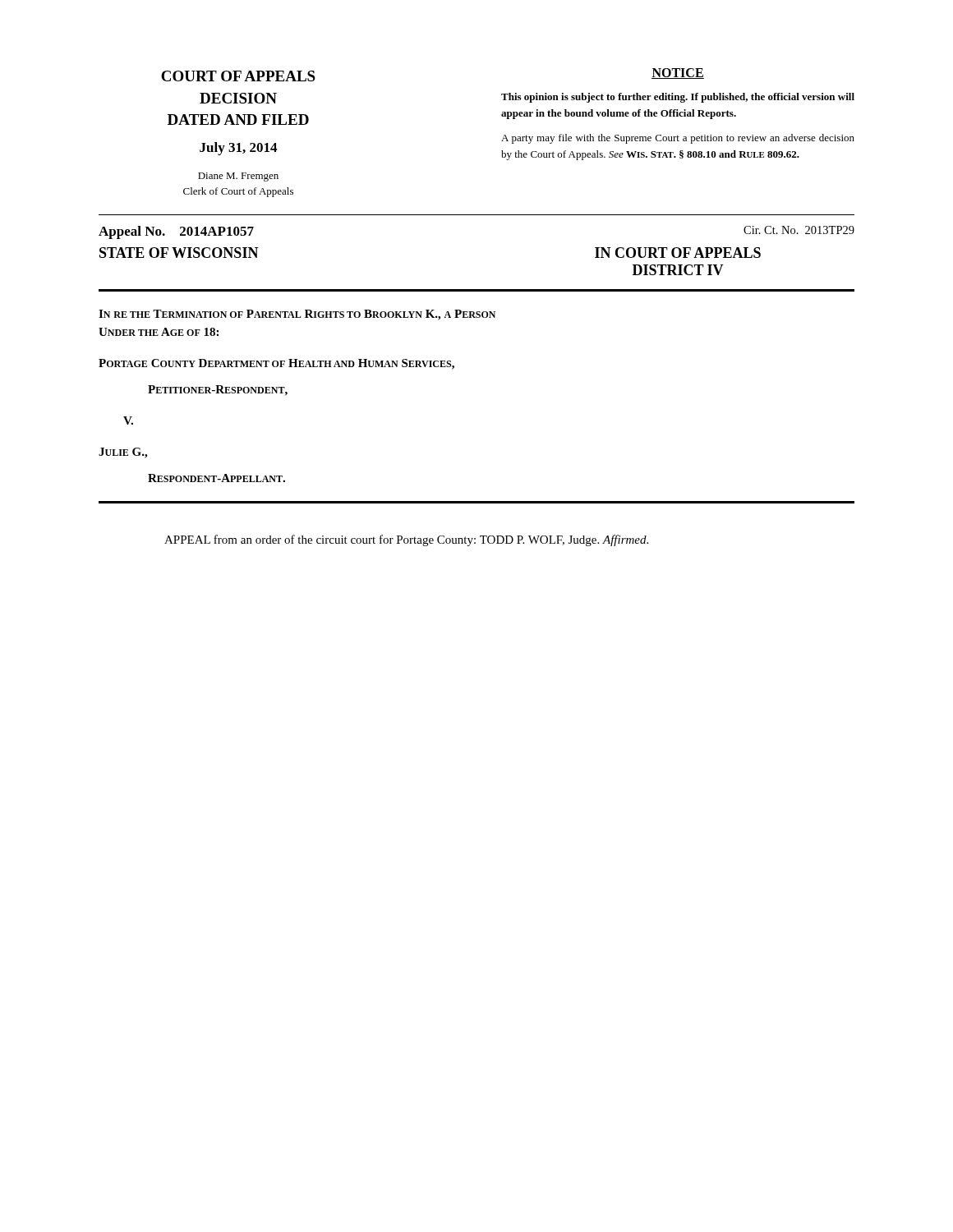Select the text starting "Cir. Ct. No. 2013TP29"
Image resolution: width=953 pixels, height=1232 pixels.
point(799,230)
